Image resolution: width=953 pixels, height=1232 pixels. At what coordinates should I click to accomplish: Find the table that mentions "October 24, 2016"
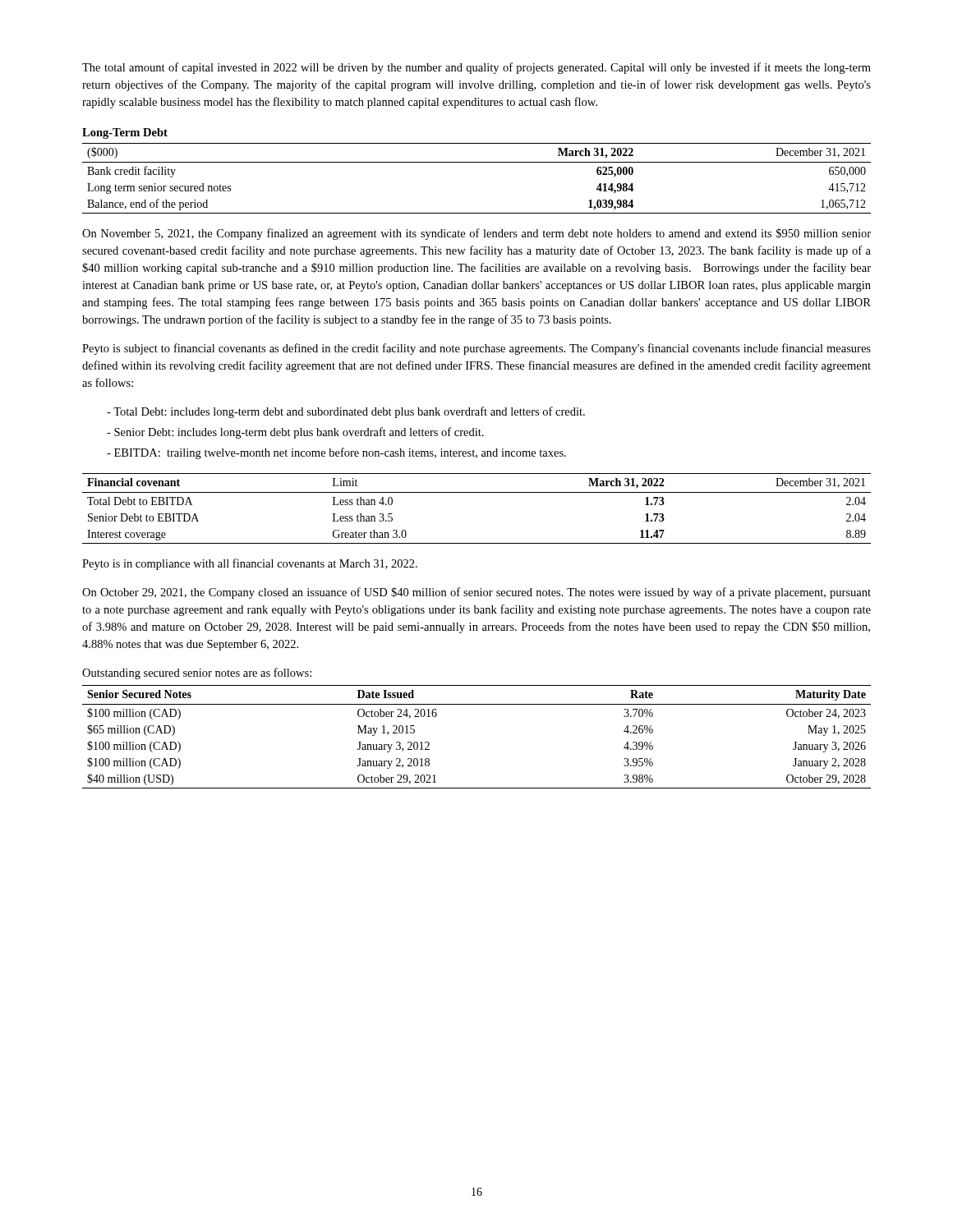tap(476, 737)
